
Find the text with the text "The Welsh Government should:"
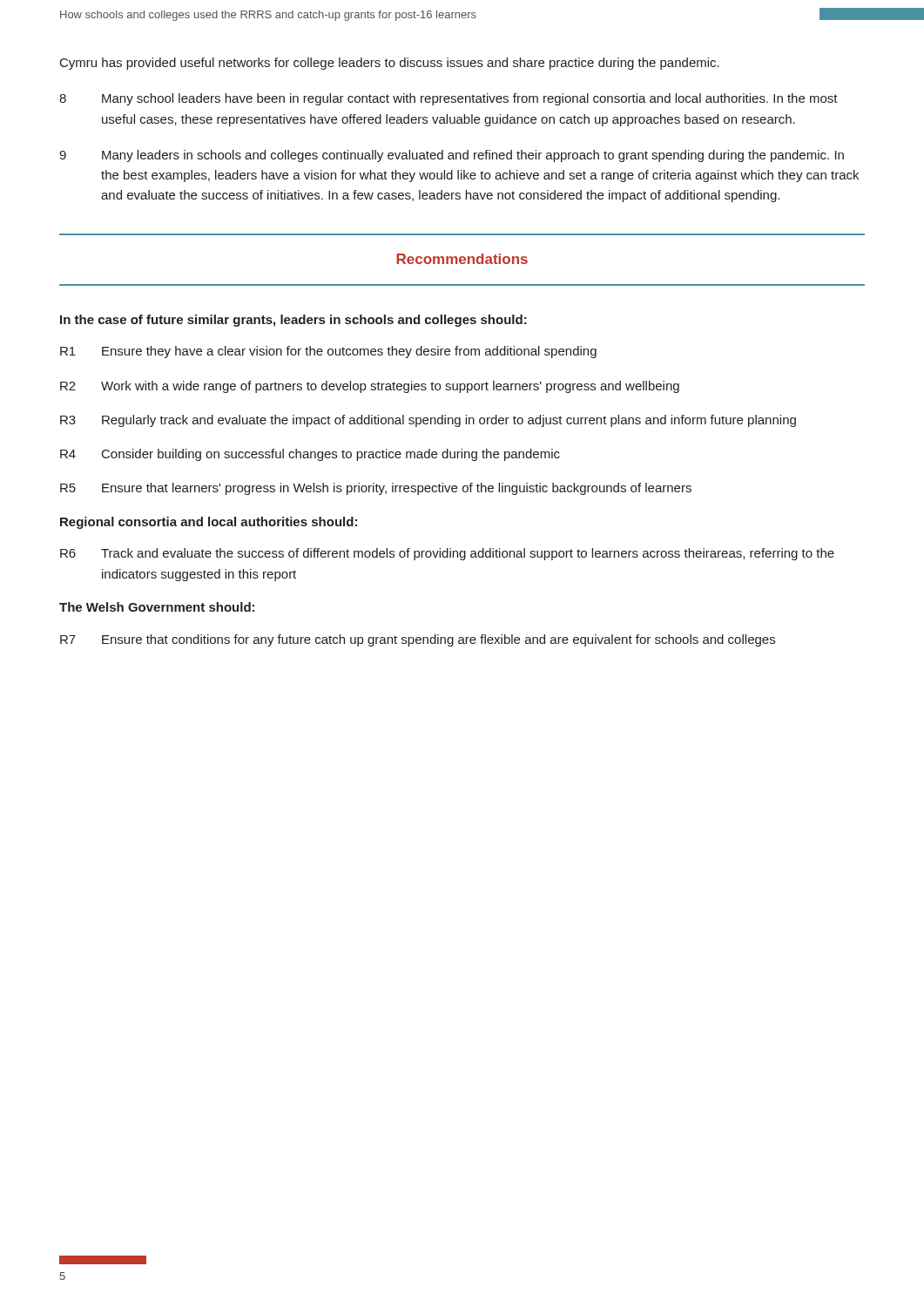[157, 607]
